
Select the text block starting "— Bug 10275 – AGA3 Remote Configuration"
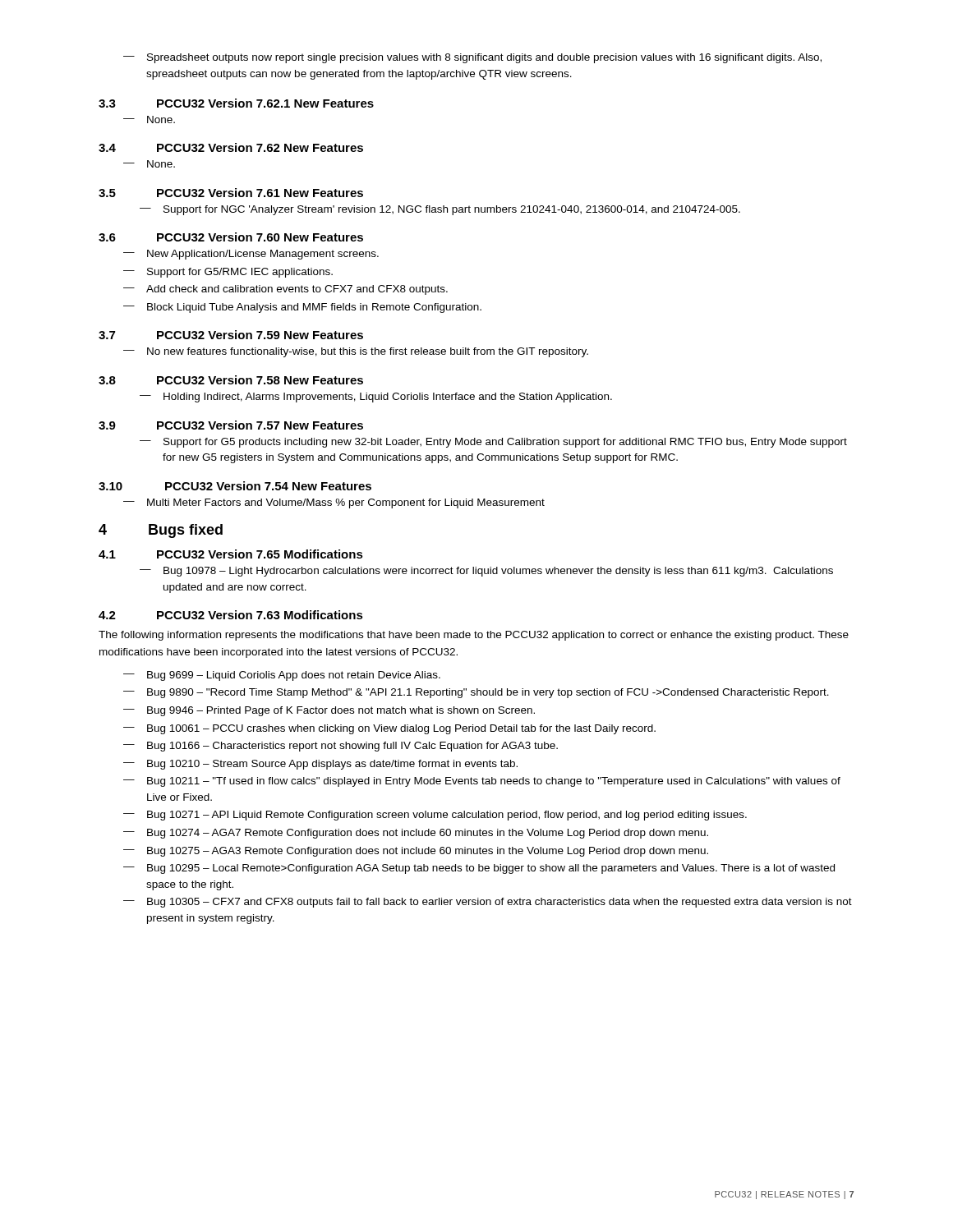pyautogui.click(x=489, y=850)
